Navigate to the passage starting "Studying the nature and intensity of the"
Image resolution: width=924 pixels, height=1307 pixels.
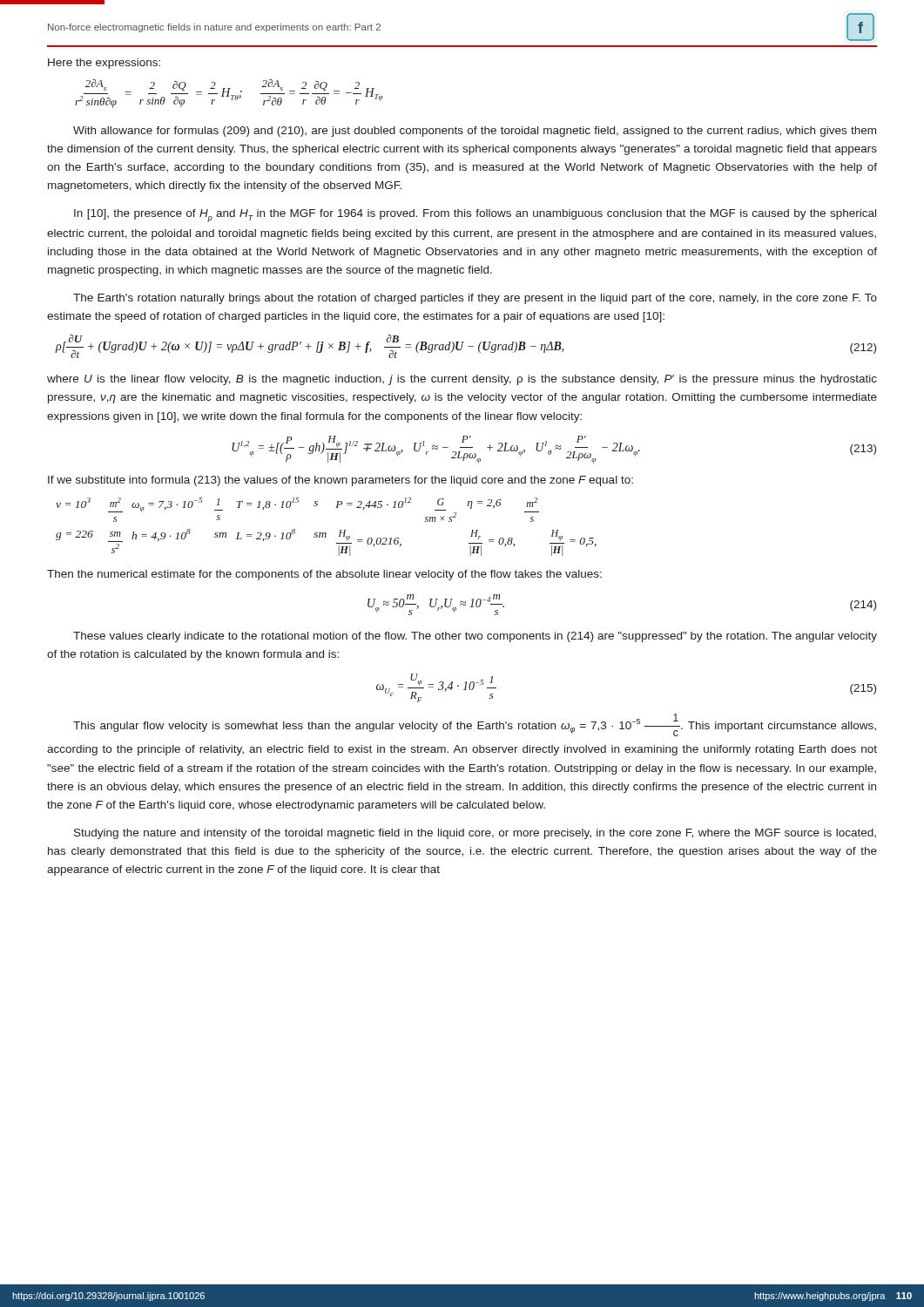click(462, 851)
